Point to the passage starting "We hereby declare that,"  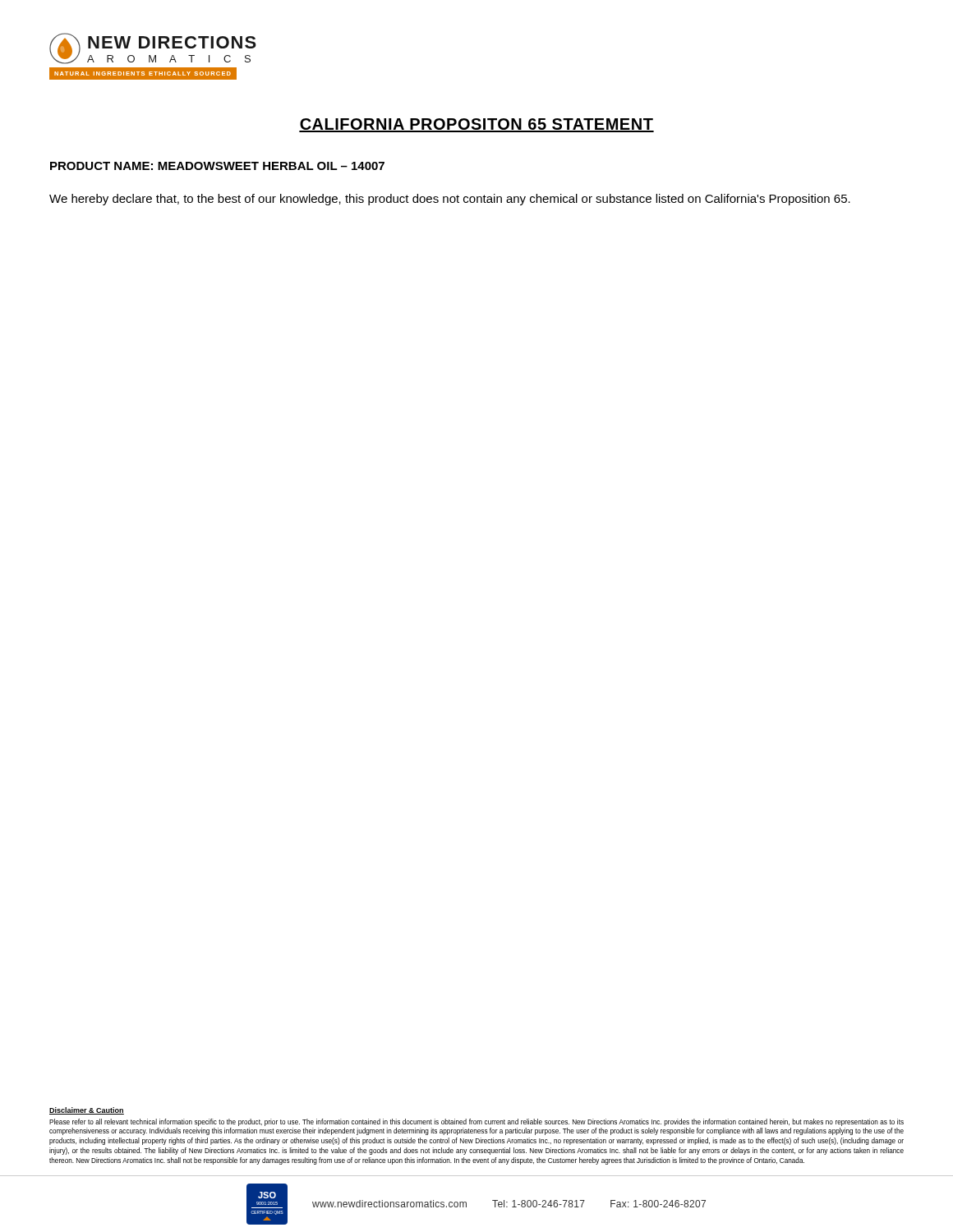(450, 198)
